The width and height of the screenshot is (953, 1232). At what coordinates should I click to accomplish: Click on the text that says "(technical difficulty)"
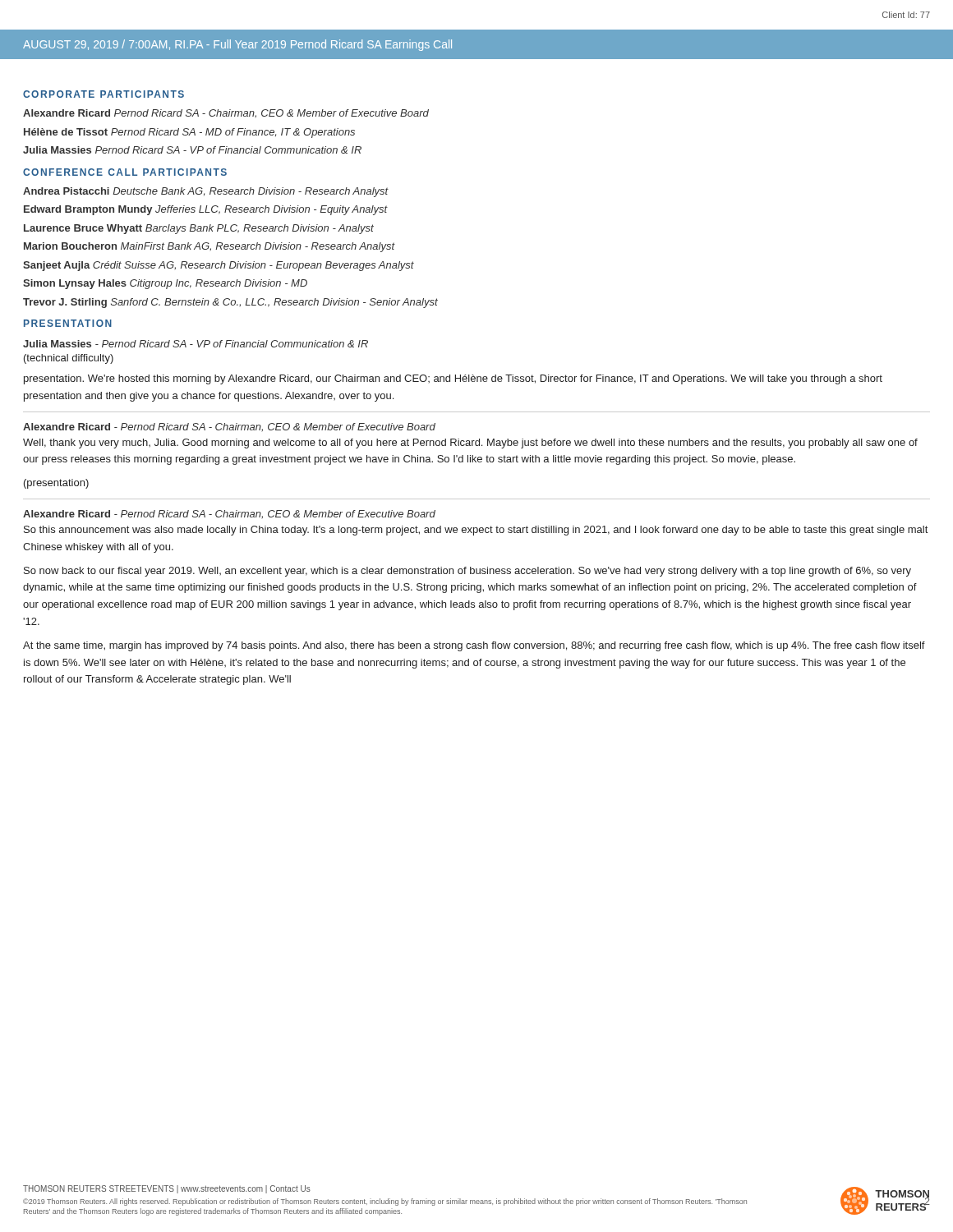coord(68,358)
